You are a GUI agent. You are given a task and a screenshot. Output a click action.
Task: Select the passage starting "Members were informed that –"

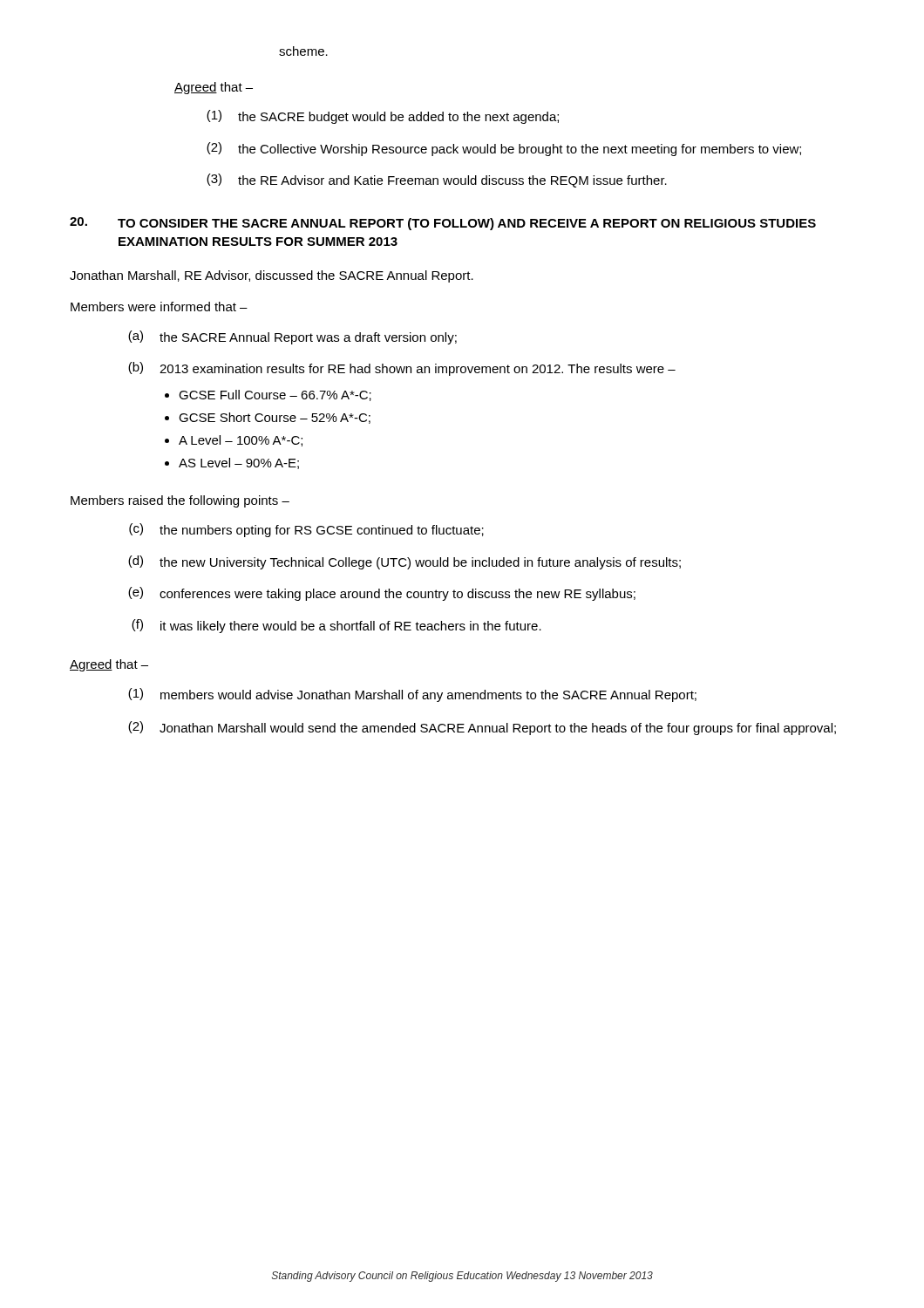click(159, 307)
